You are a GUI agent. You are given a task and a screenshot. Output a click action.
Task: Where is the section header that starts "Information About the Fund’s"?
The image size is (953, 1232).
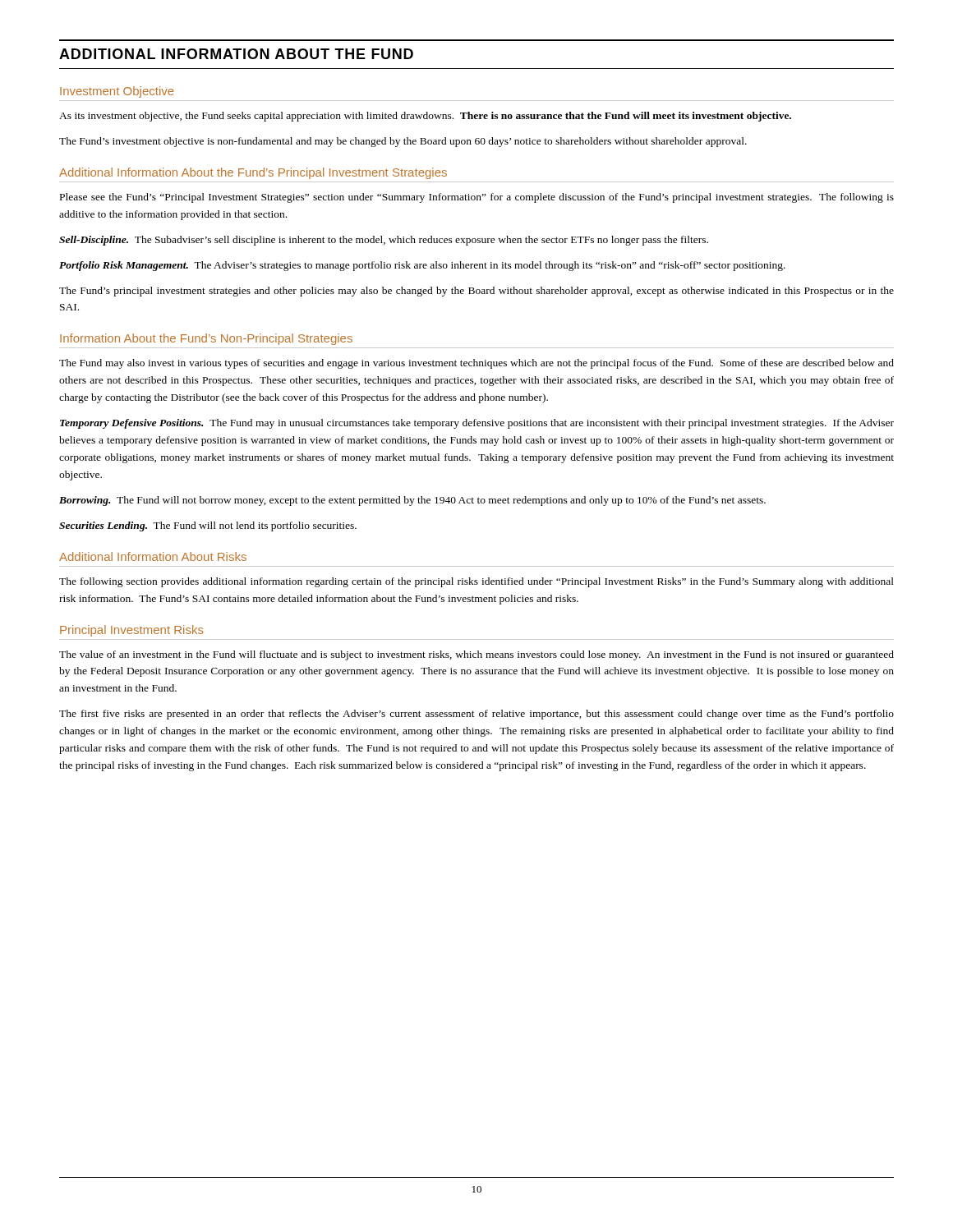pos(476,338)
